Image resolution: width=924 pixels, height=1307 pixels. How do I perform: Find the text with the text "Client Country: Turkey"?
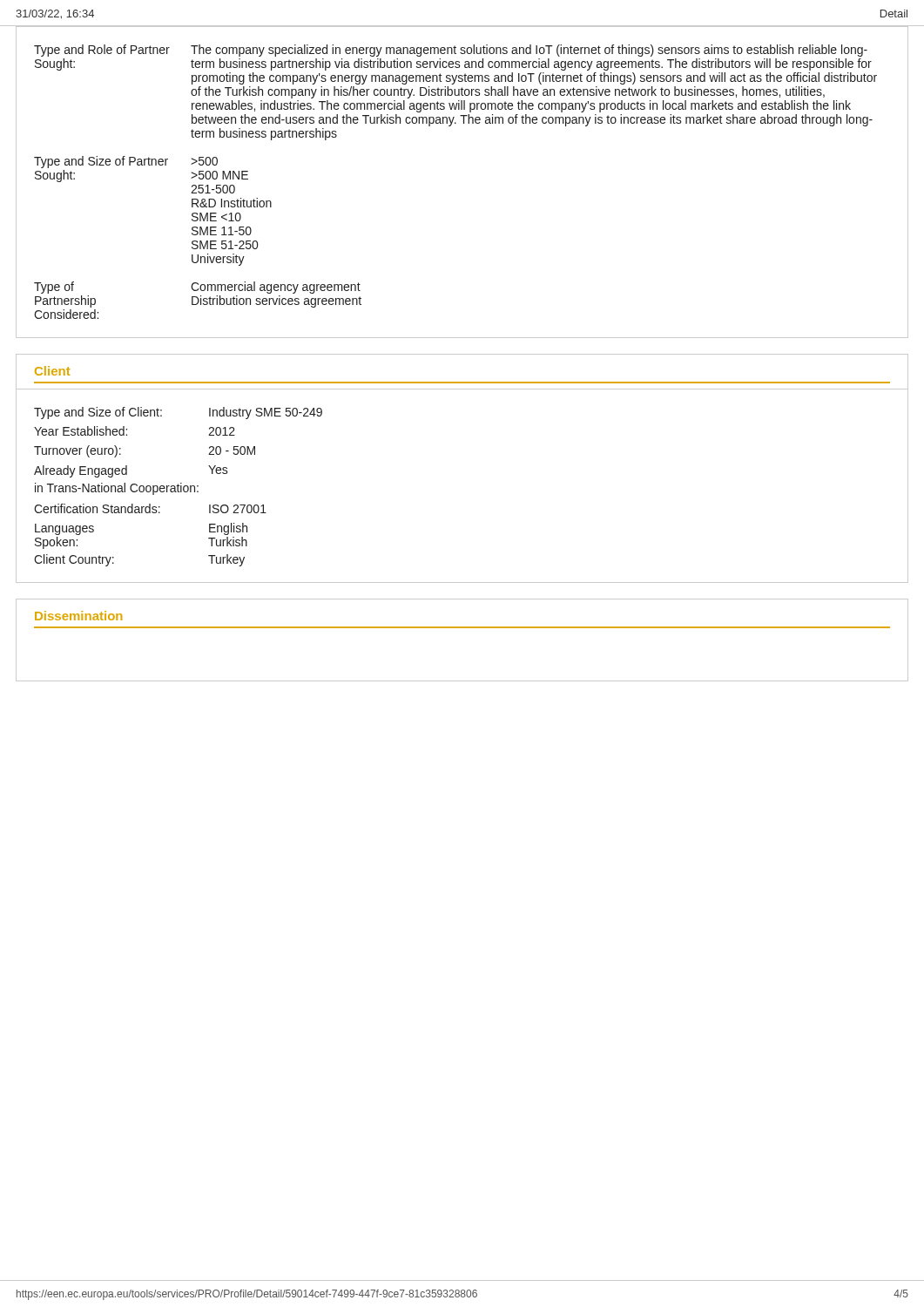(71, 562)
